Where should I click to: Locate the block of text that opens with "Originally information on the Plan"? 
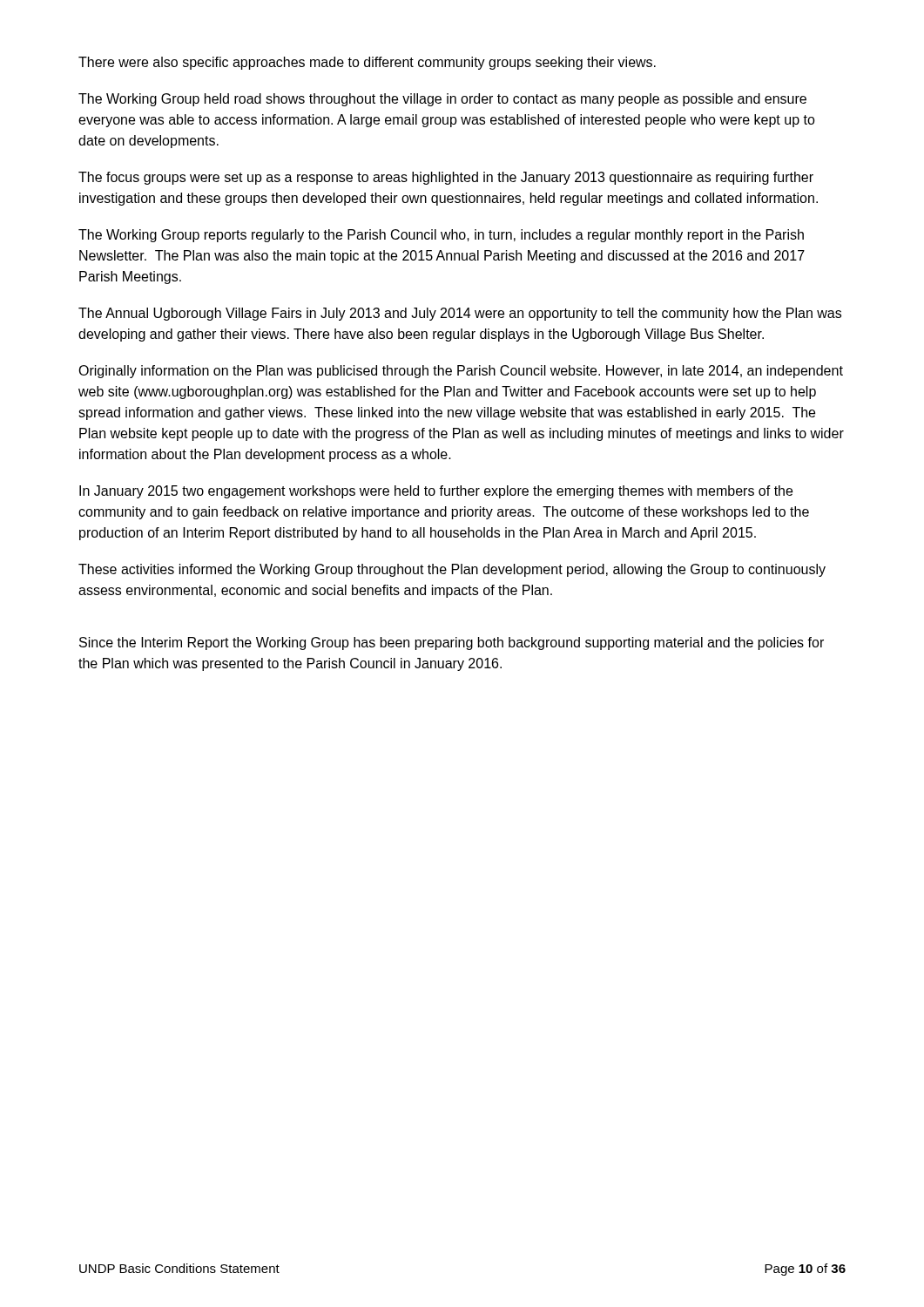461,413
